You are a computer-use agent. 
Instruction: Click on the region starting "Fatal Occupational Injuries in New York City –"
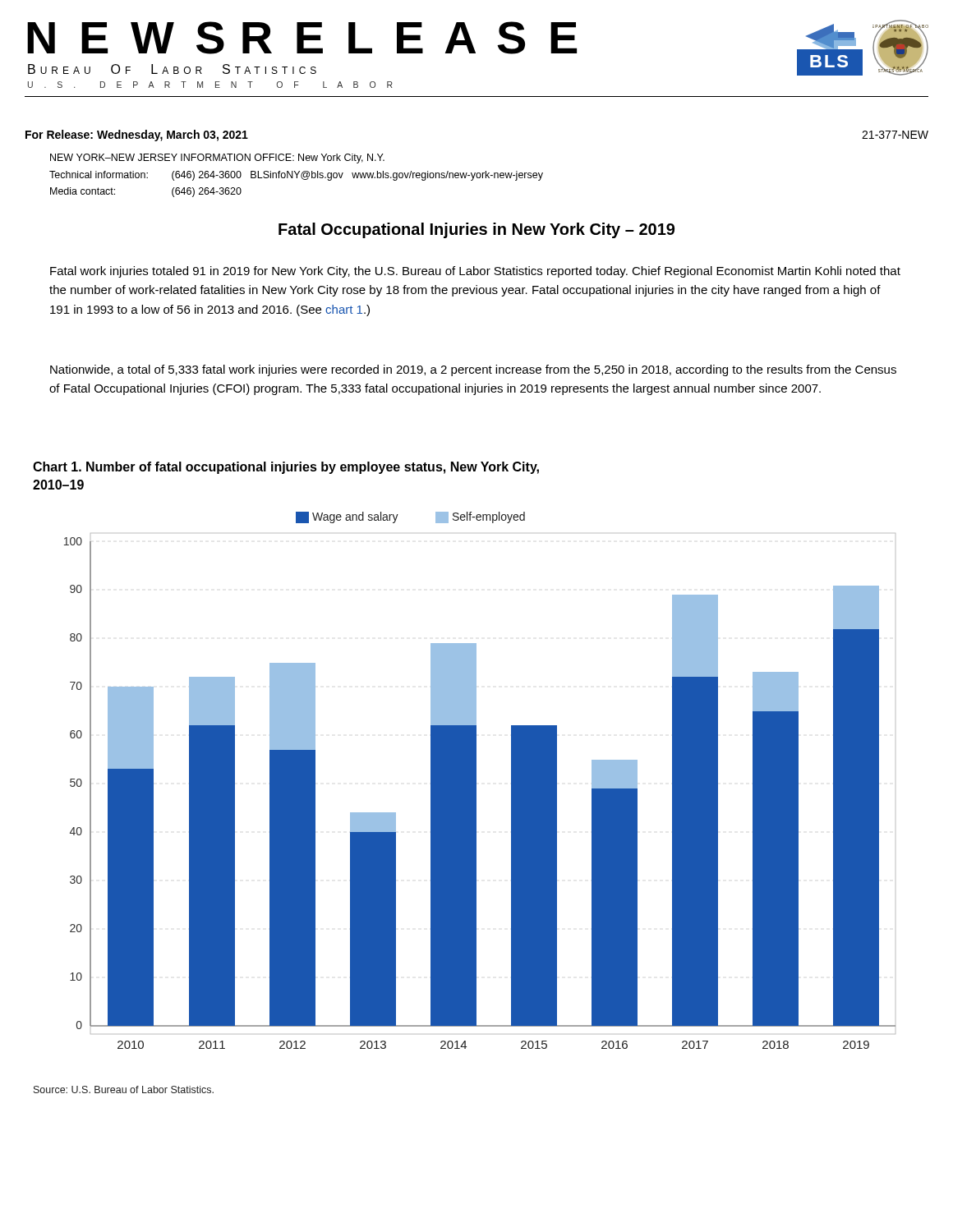pyautogui.click(x=476, y=229)
